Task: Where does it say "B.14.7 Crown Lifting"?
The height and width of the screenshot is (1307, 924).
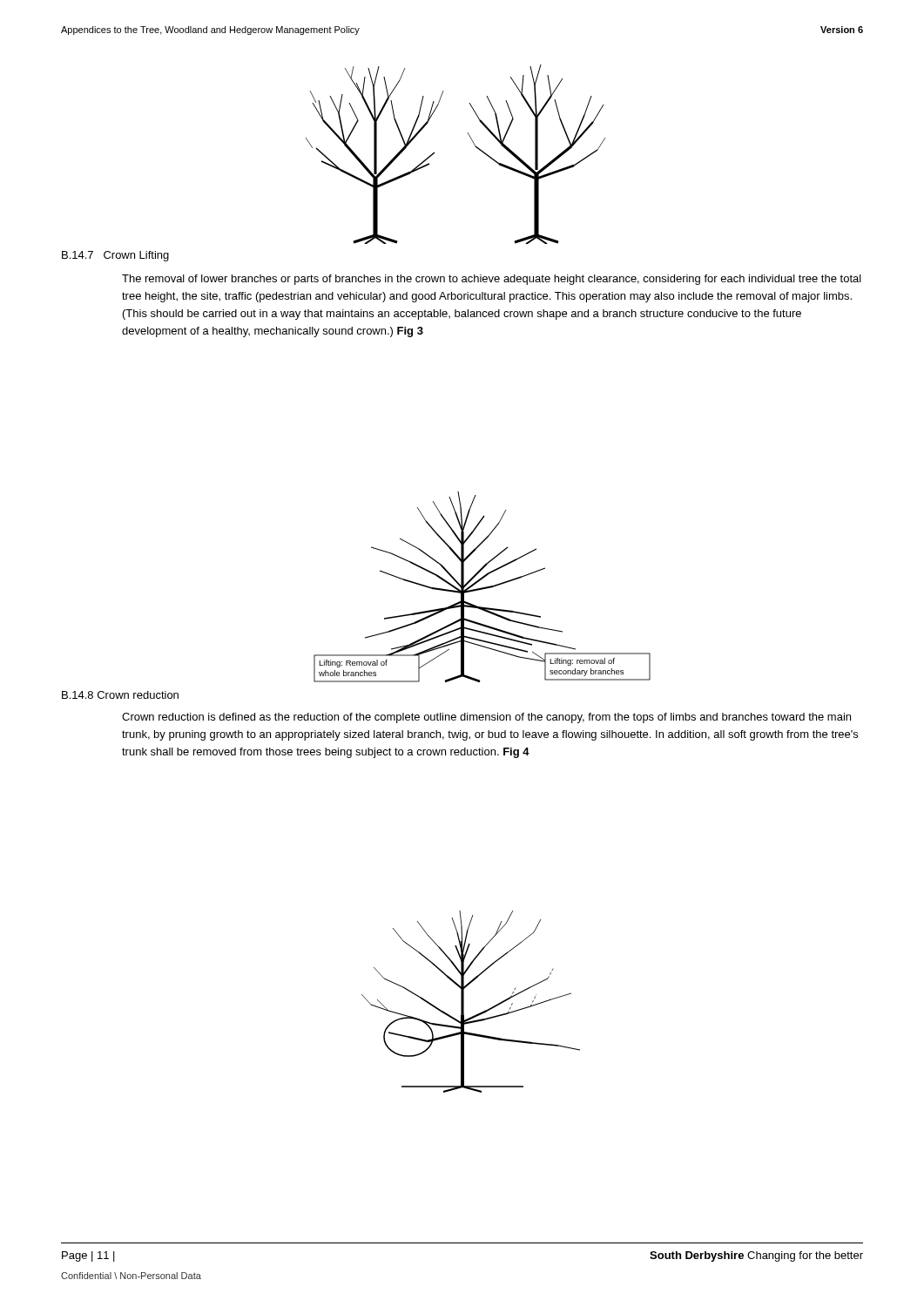Action: click(115, 255)
